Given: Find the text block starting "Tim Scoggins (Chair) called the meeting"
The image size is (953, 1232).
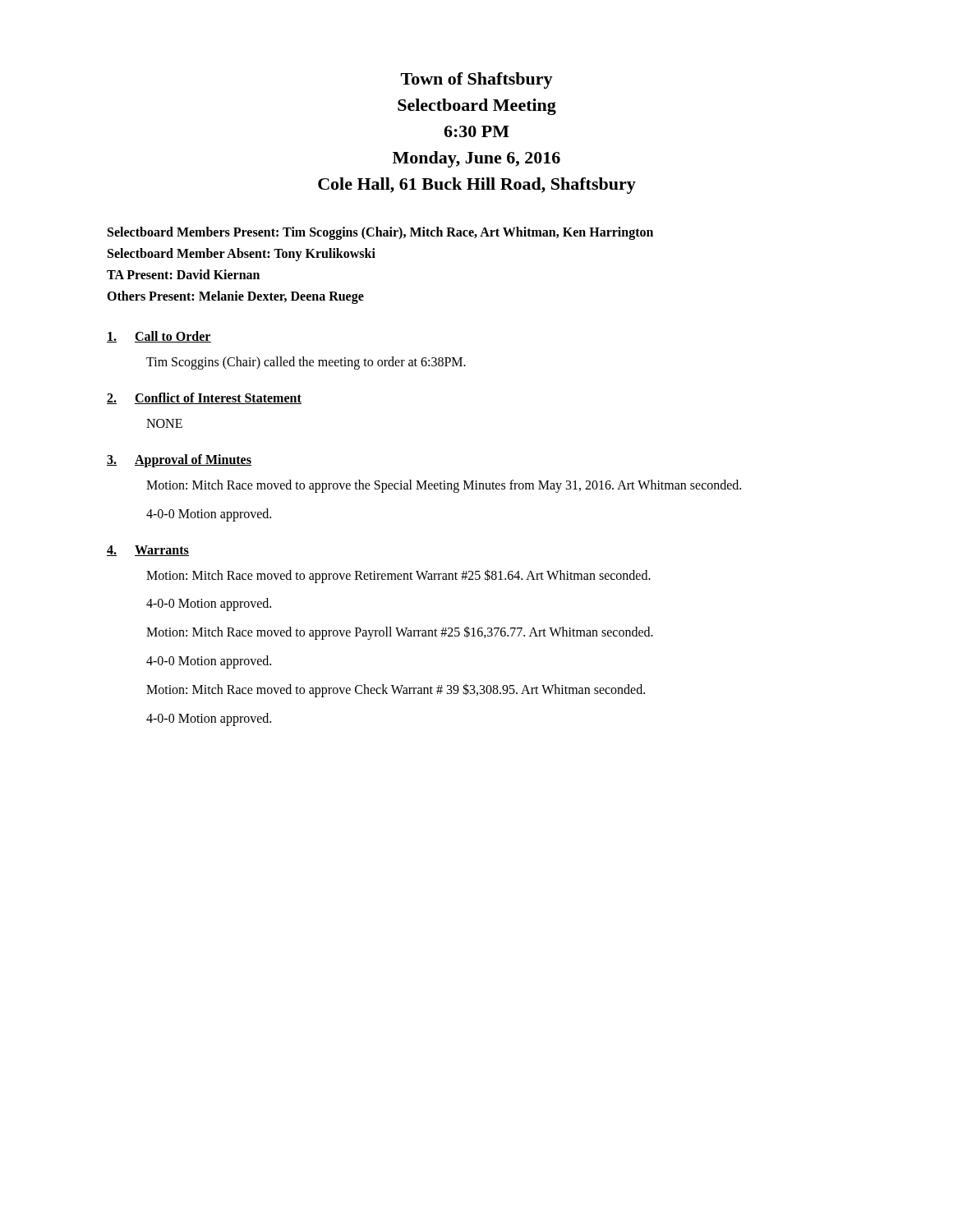Looking at the screenshot, I should (306, 363).
